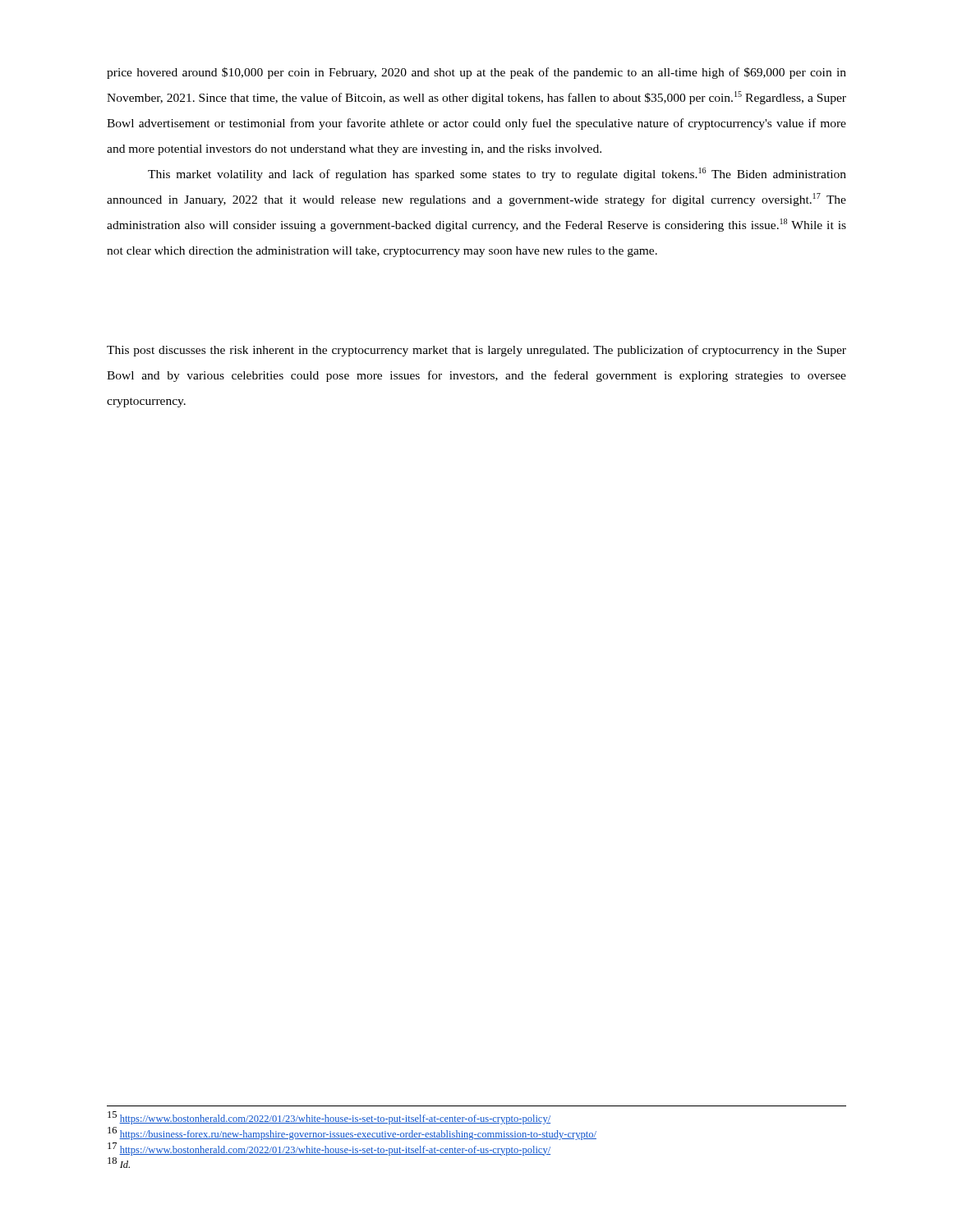Screen dimensions: 1232x953
Task: Point to the text block starting "This market volatility and lack of"
Action: click(x=476, y=212)
